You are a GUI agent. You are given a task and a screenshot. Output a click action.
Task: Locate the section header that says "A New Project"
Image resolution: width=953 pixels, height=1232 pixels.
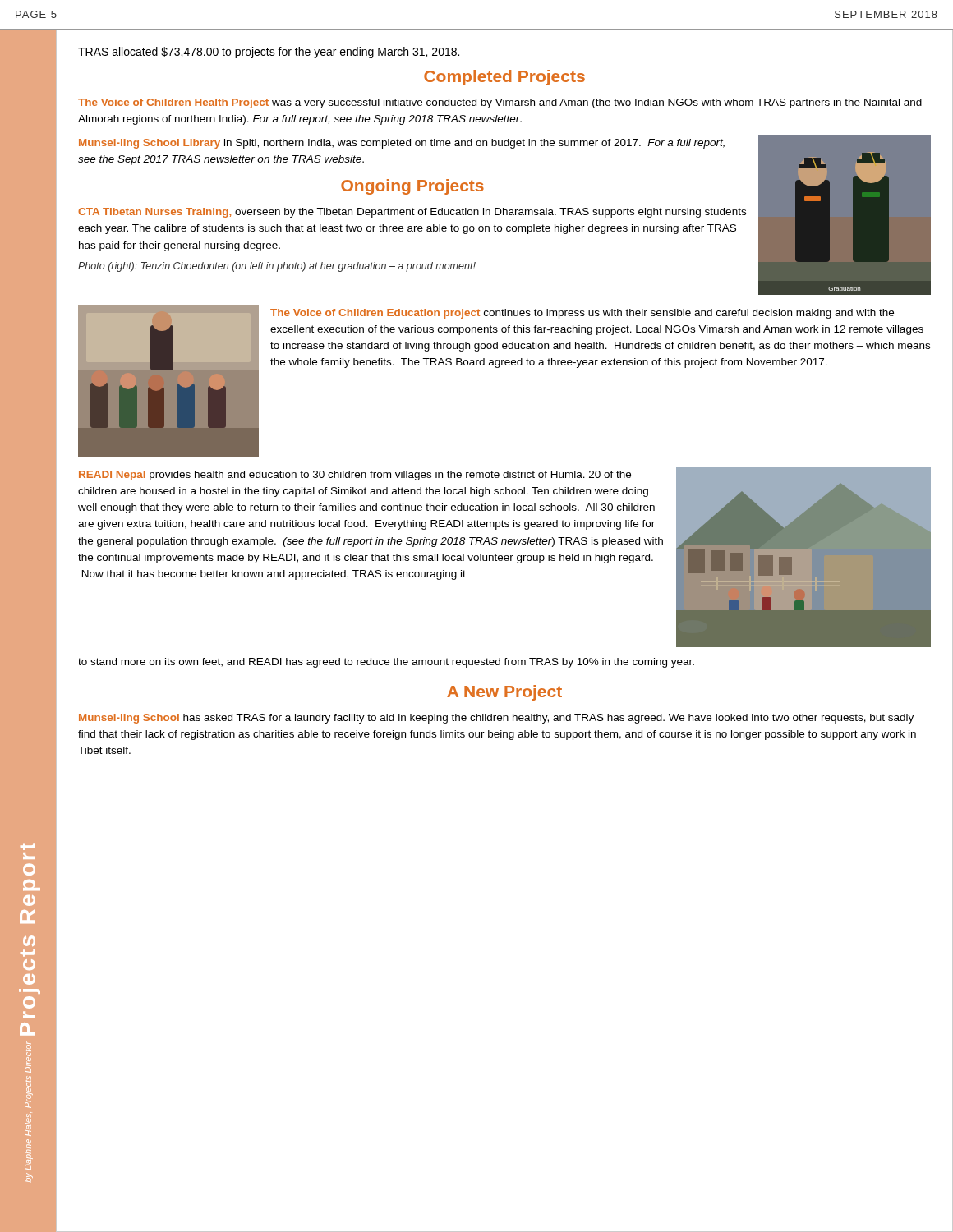(504, 691)
